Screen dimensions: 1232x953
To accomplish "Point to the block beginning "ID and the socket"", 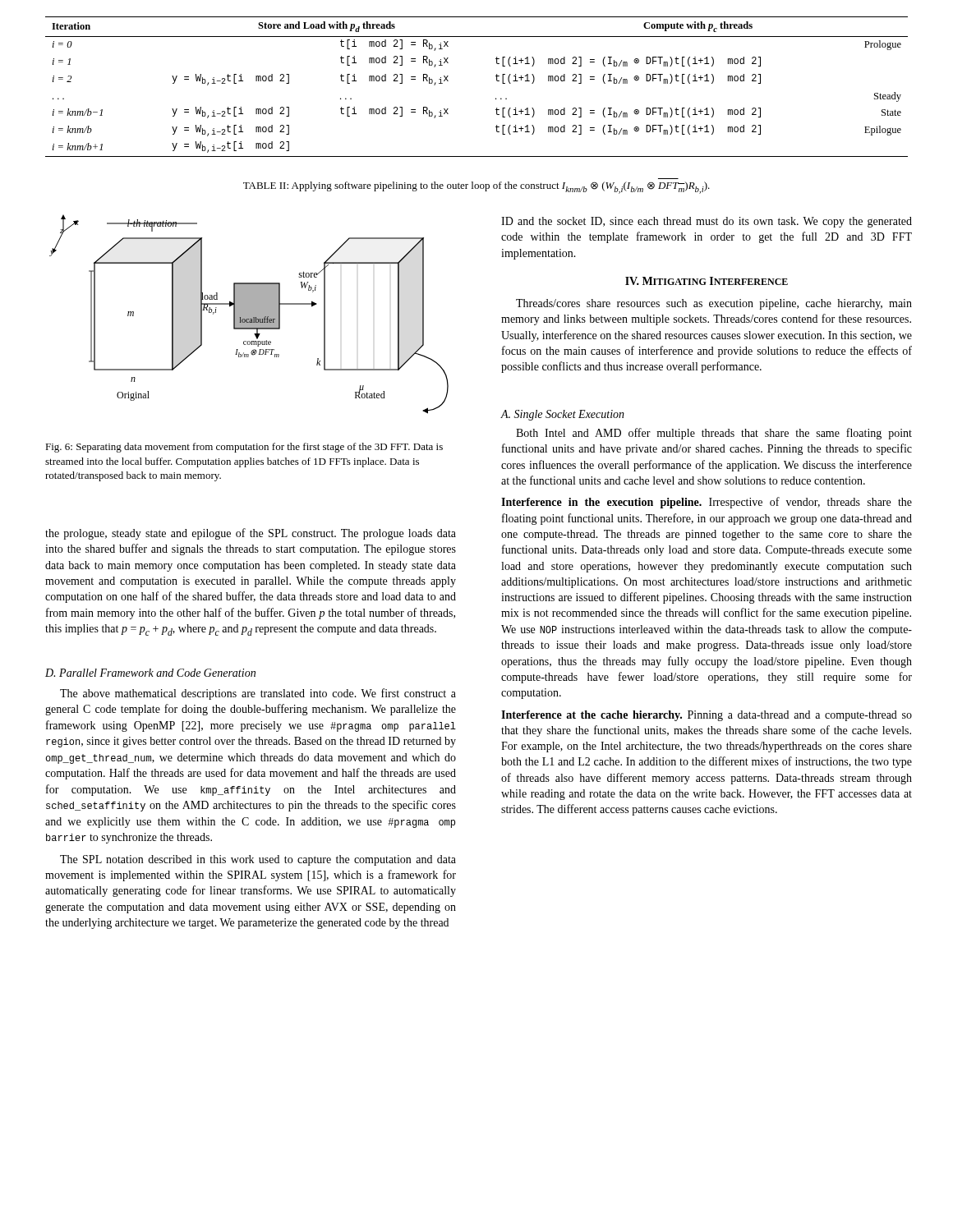I will pyautogui.click(x=707, y=237).
